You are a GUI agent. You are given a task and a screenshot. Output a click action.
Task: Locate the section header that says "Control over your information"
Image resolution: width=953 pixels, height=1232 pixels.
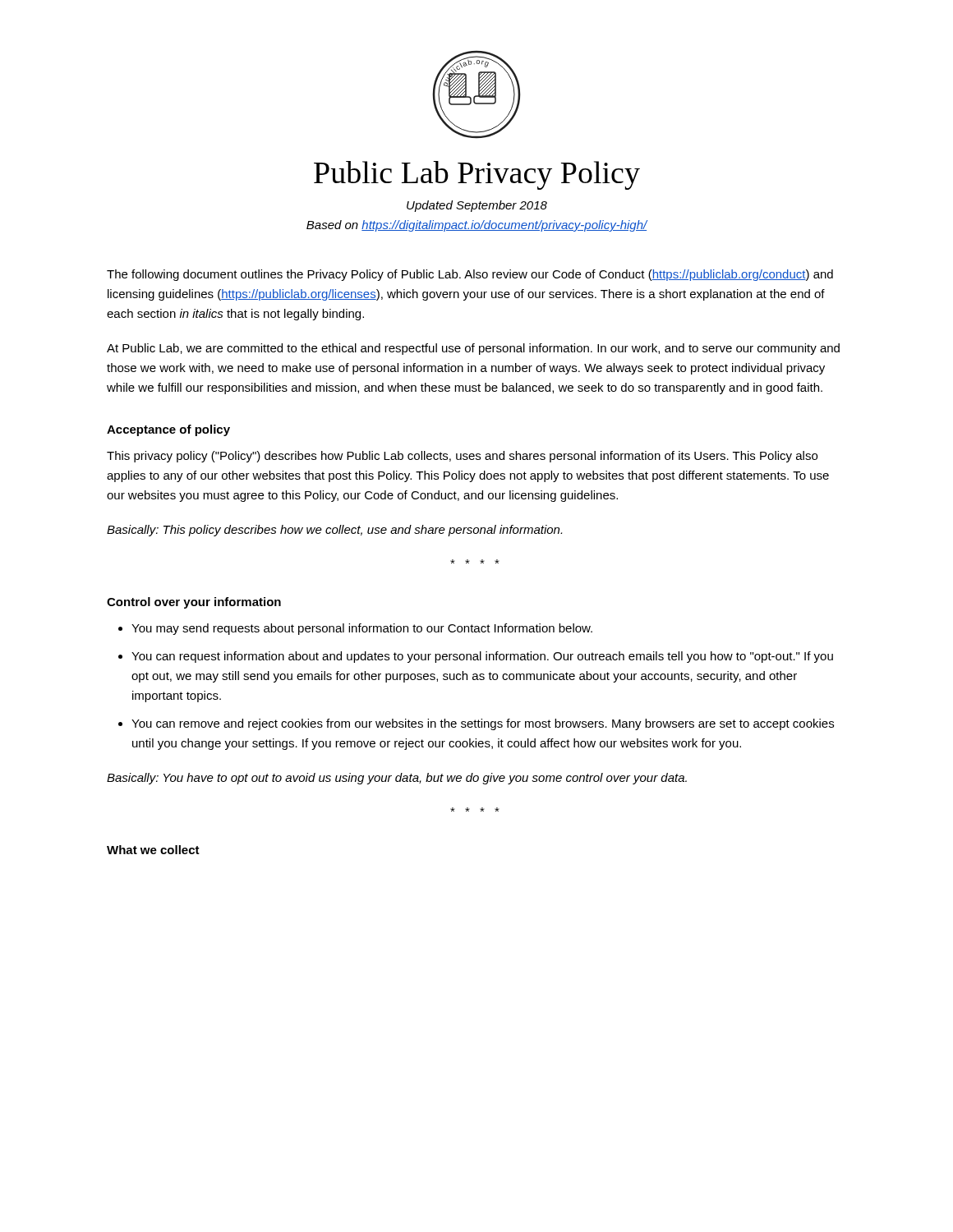click(x=194, y=602)
